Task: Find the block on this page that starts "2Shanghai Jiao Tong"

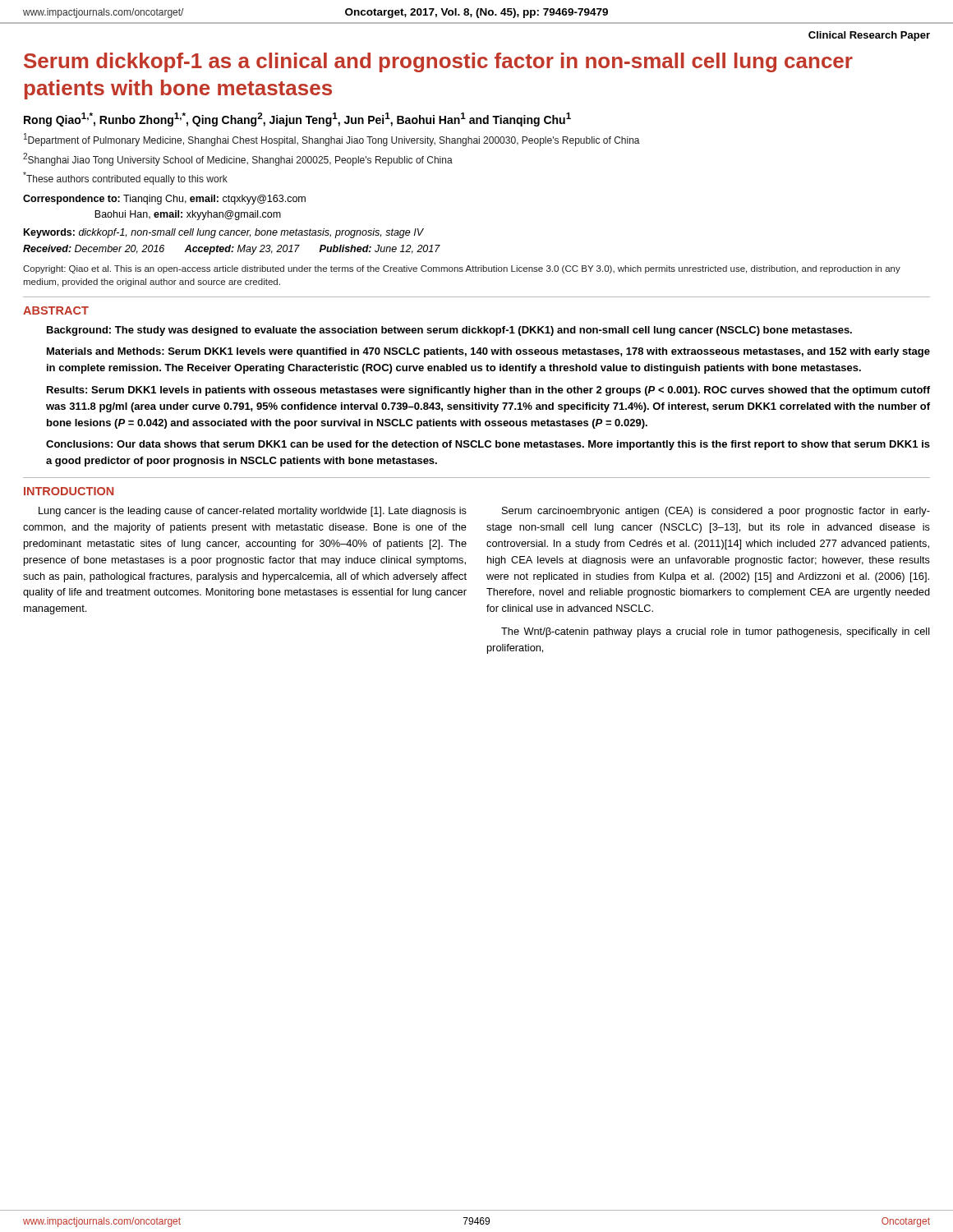Action: coord(238,159)
